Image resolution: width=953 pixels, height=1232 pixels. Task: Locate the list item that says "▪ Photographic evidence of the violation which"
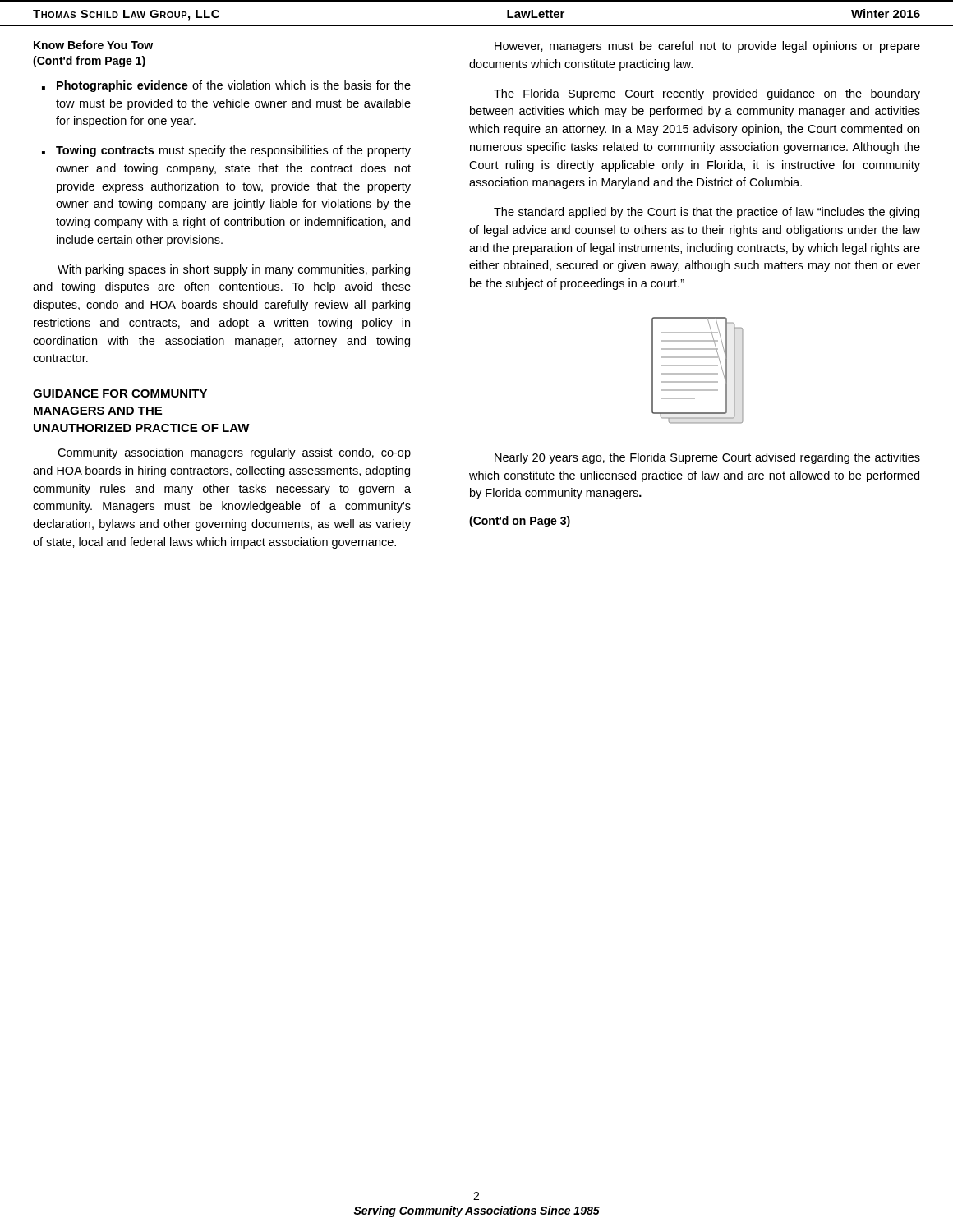click(x=226, y=104)
